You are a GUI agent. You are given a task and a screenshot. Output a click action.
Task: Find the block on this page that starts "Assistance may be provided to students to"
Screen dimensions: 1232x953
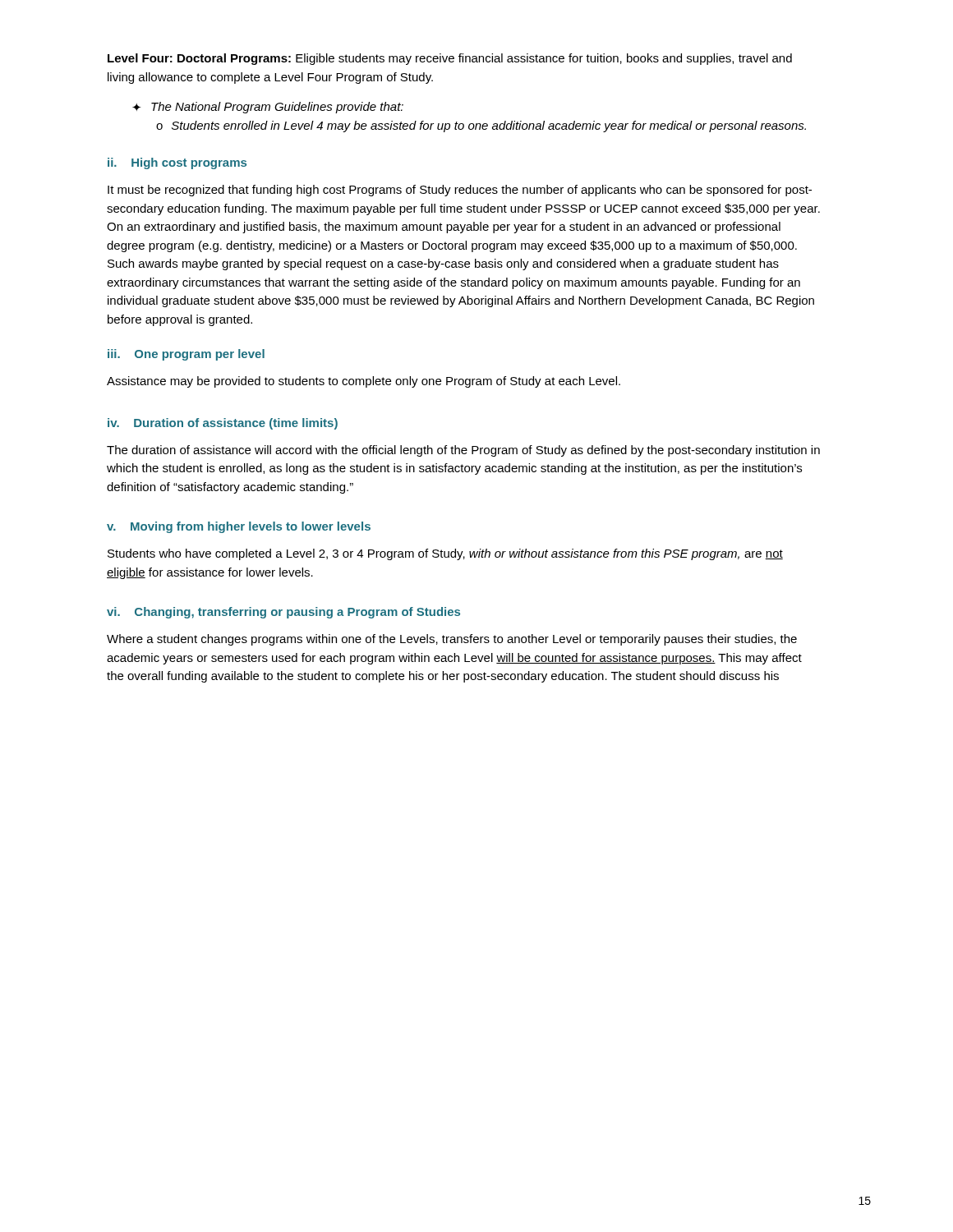coord(364,381)
